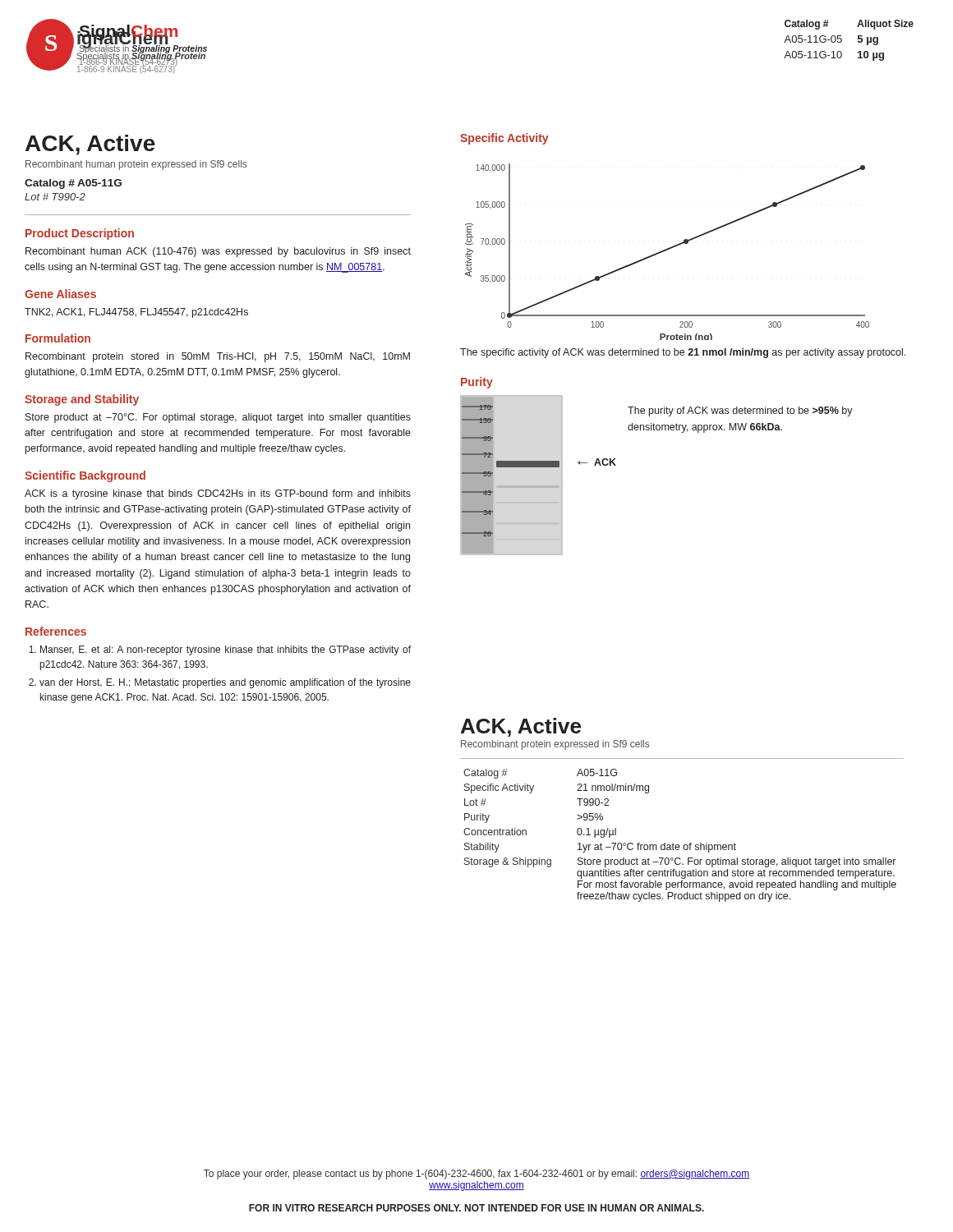Locate the block starting "Gene Aliases"

pyautogui.click(x=61, y=294)
